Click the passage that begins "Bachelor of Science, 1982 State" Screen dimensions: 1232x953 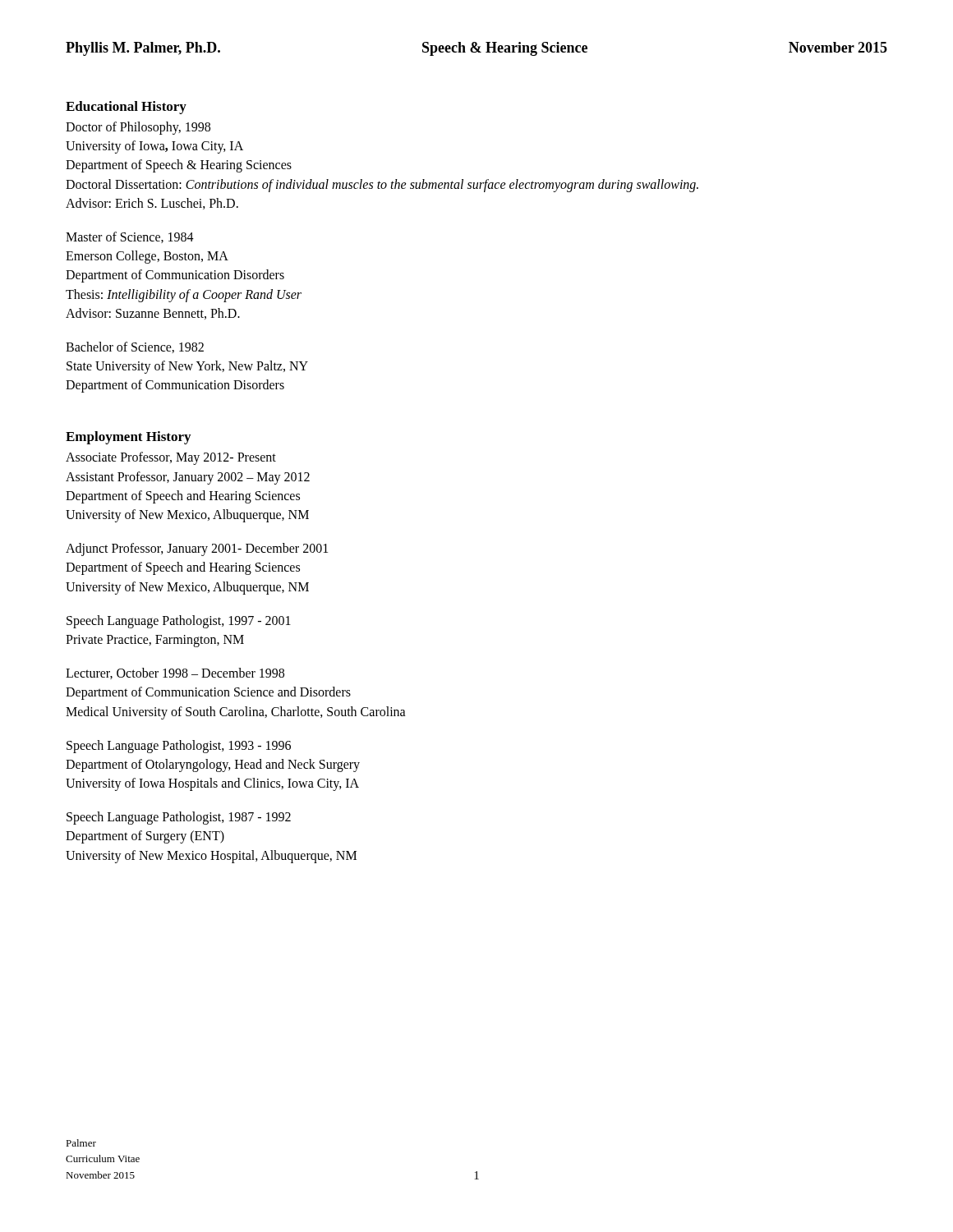pyautogui.click(x=135, y=347)
